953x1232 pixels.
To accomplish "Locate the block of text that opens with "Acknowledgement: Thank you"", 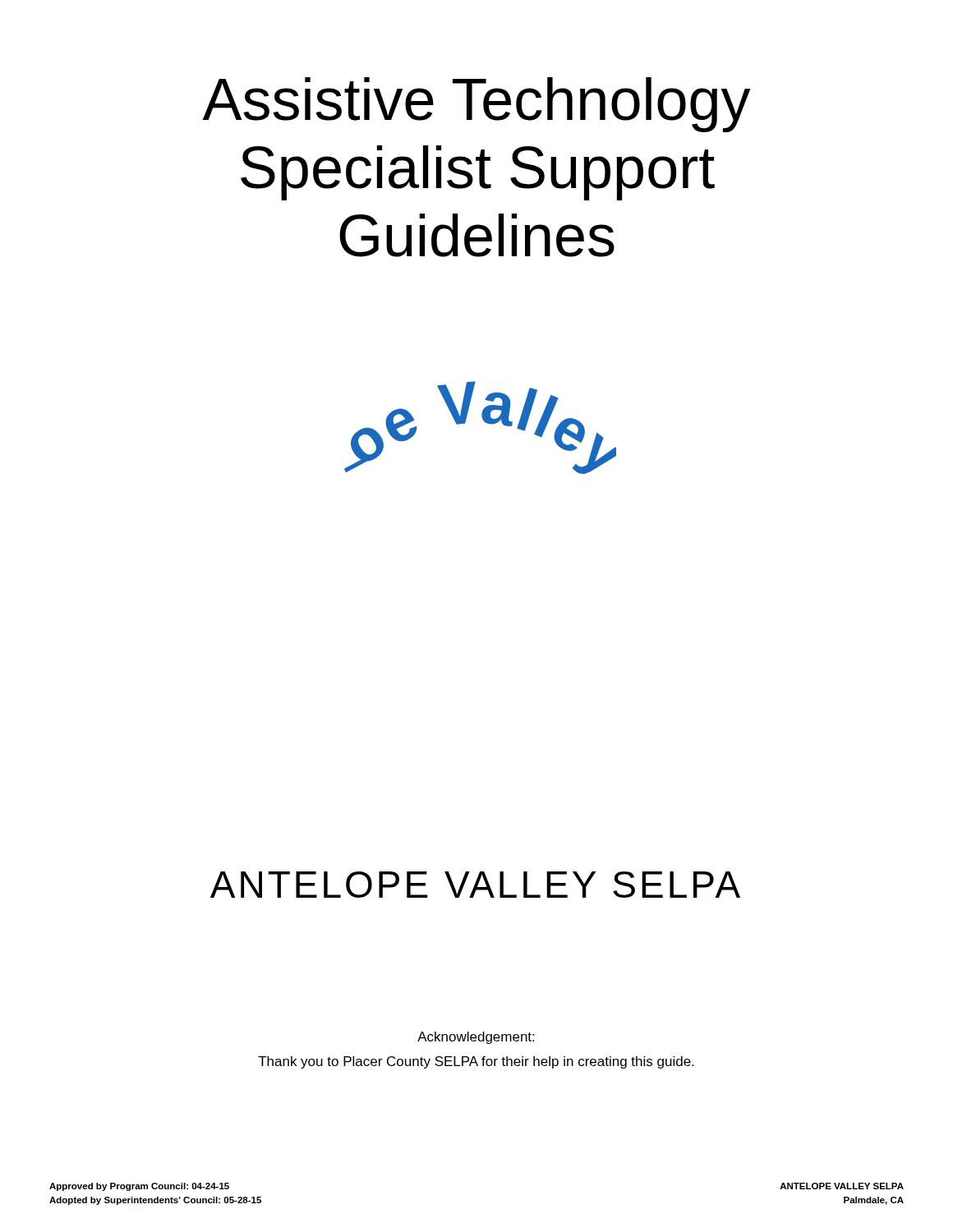I will pyautogui.click(x=476, y=1049).
